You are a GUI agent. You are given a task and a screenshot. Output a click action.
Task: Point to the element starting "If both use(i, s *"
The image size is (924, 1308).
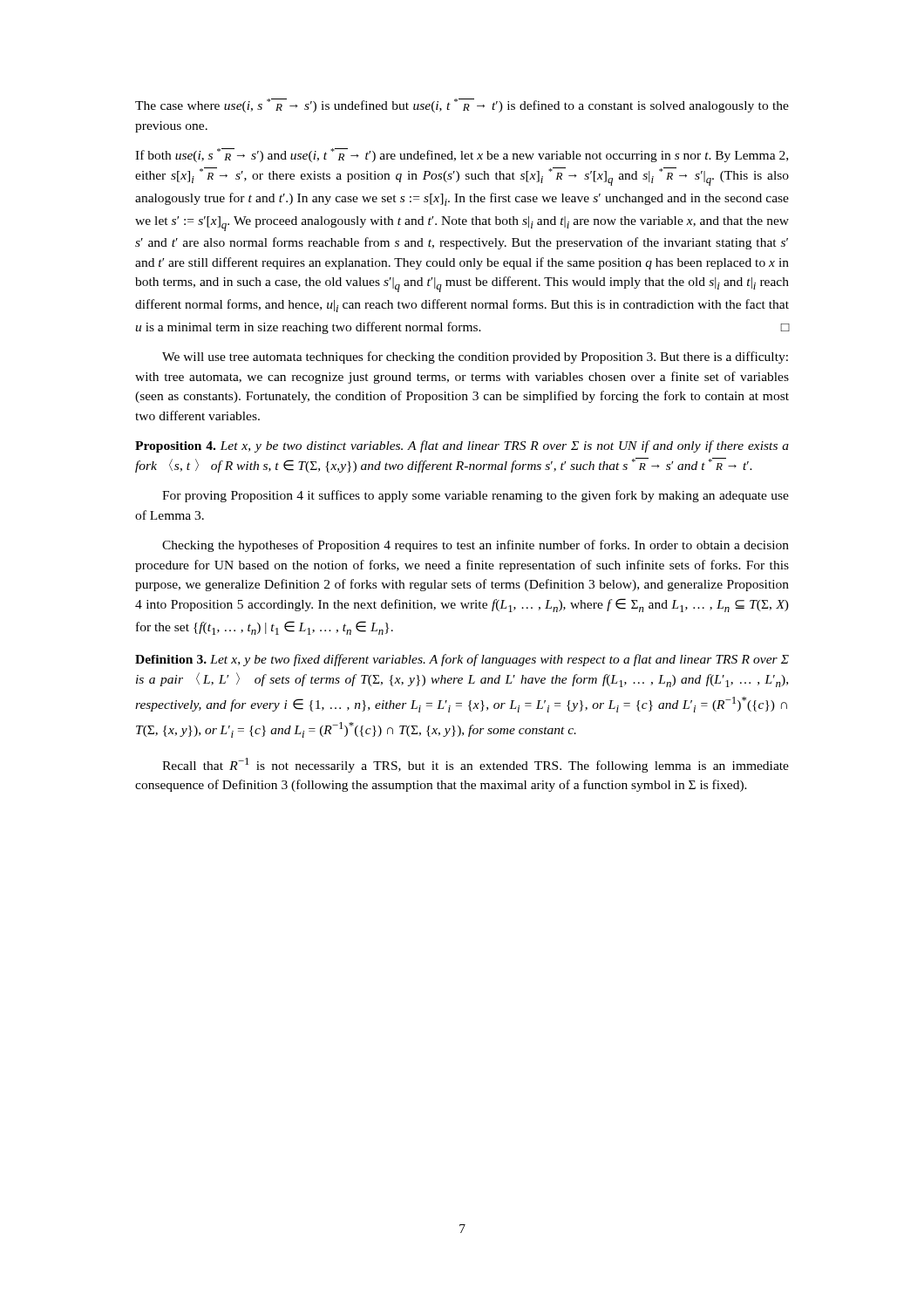coord(462,242)
